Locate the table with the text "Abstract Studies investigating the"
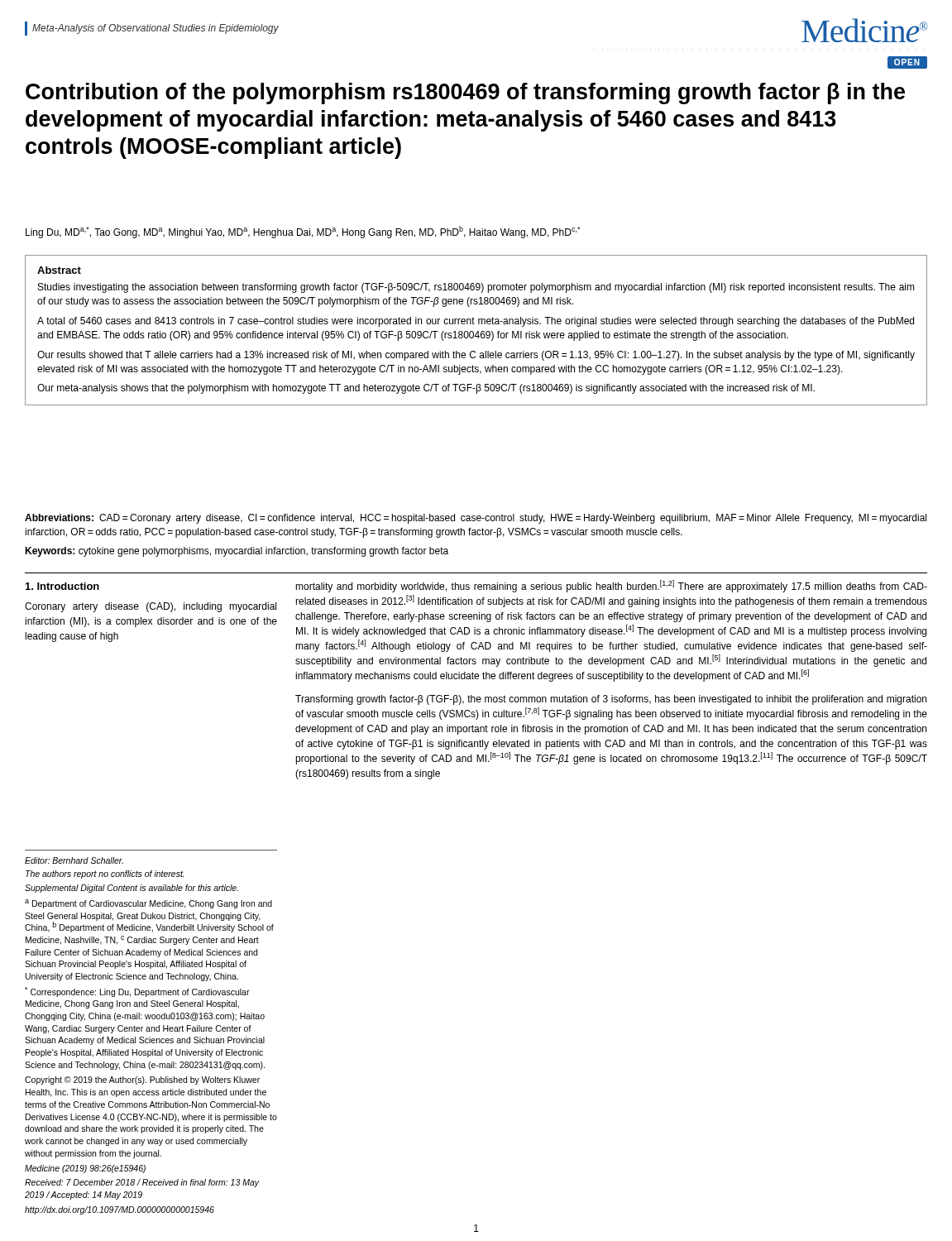 [x=476, y=330]
